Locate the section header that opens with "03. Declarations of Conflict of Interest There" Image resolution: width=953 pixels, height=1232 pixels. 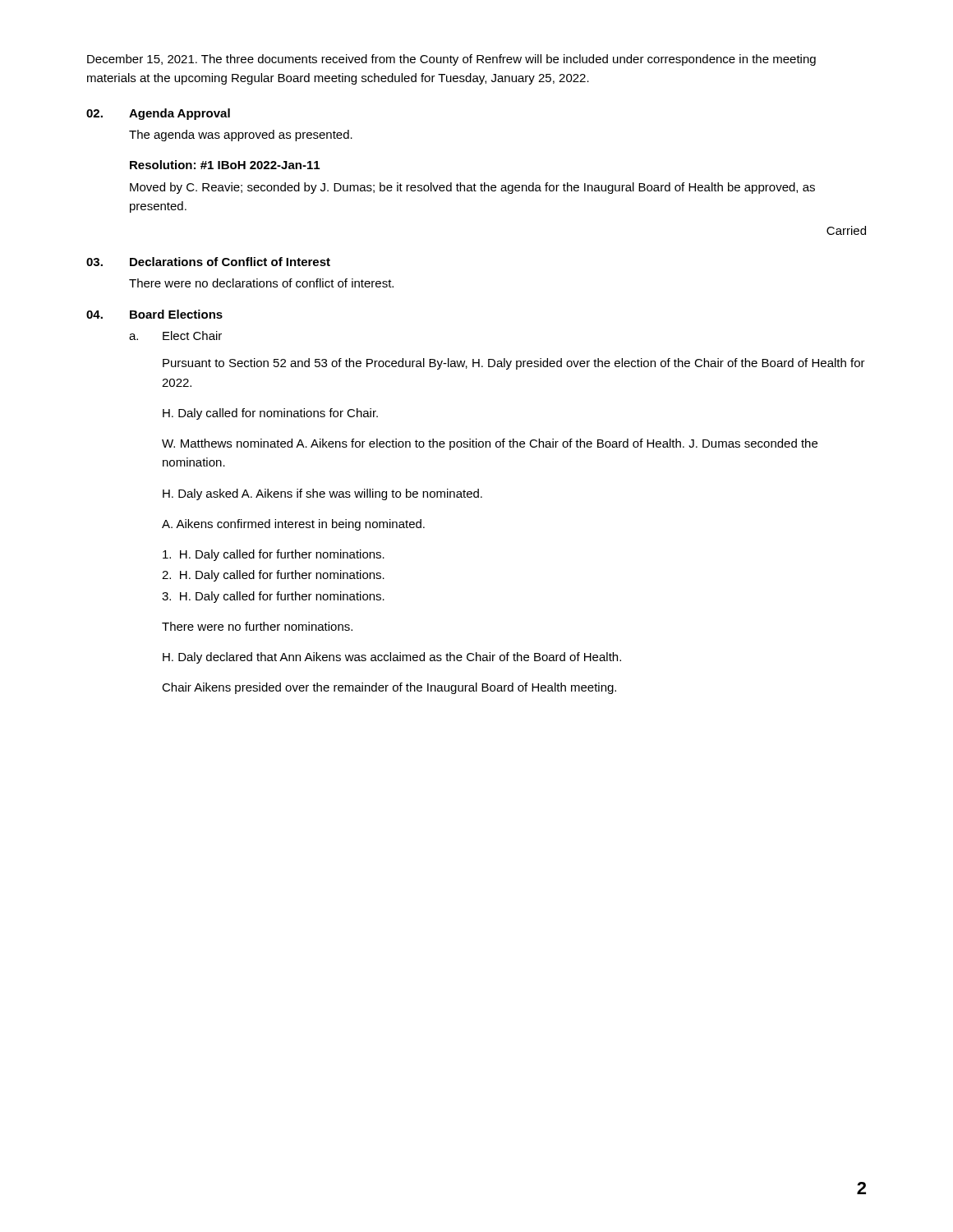(x=208, y=262)
